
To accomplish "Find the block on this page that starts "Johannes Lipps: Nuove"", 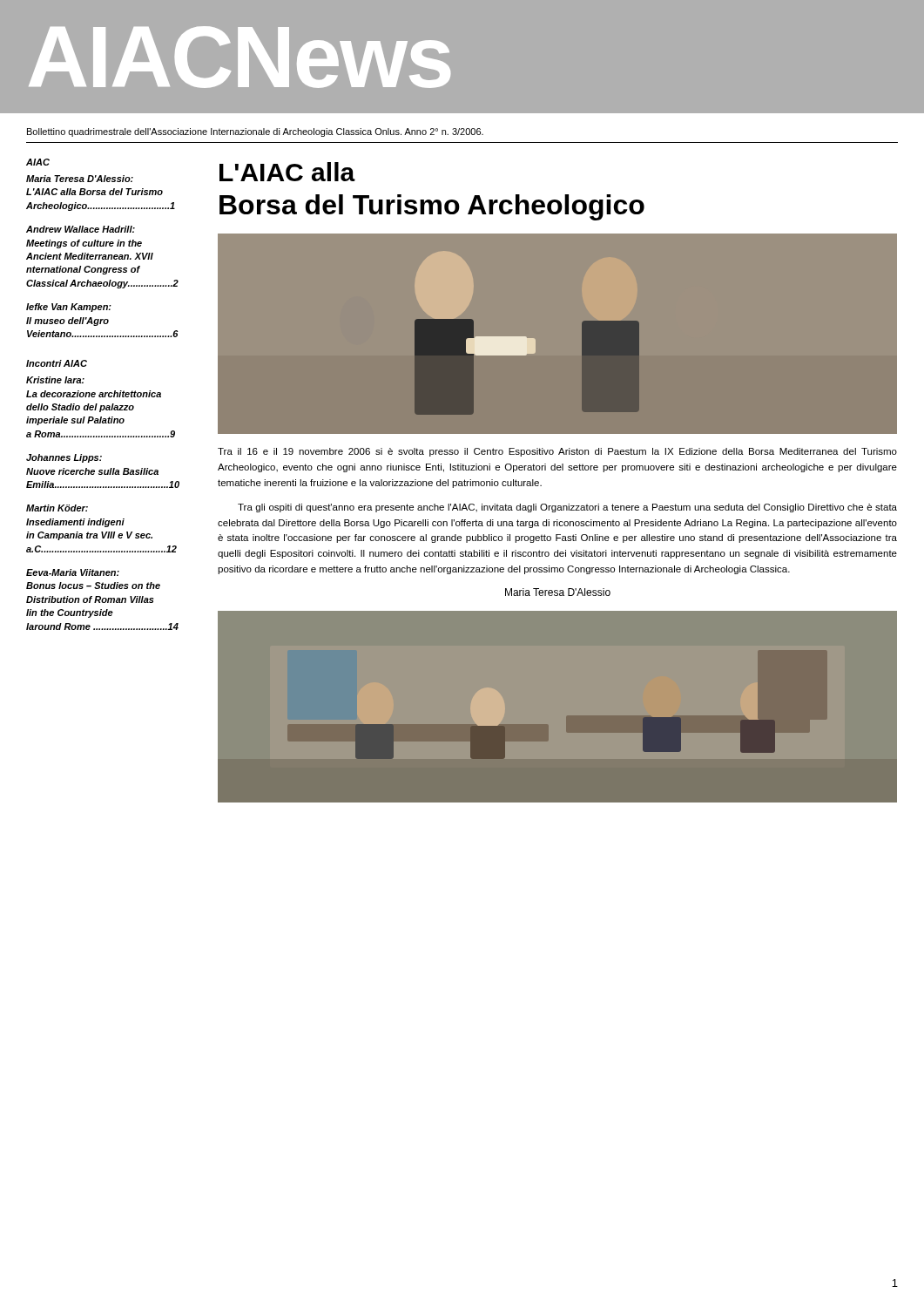I will pyautogui.click(x=103, y=471).
